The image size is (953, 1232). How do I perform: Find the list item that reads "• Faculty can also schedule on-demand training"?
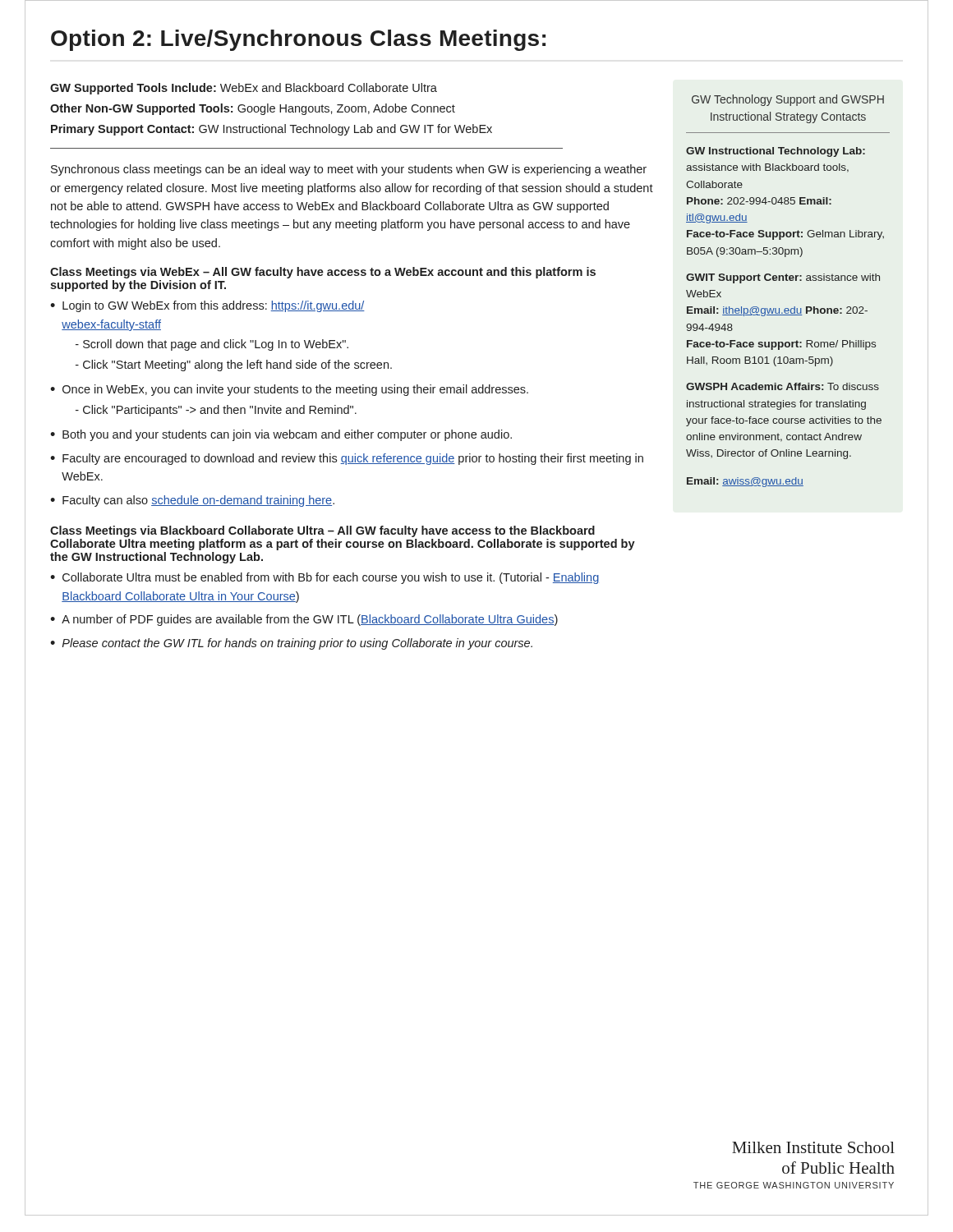[x=192, y=501]
